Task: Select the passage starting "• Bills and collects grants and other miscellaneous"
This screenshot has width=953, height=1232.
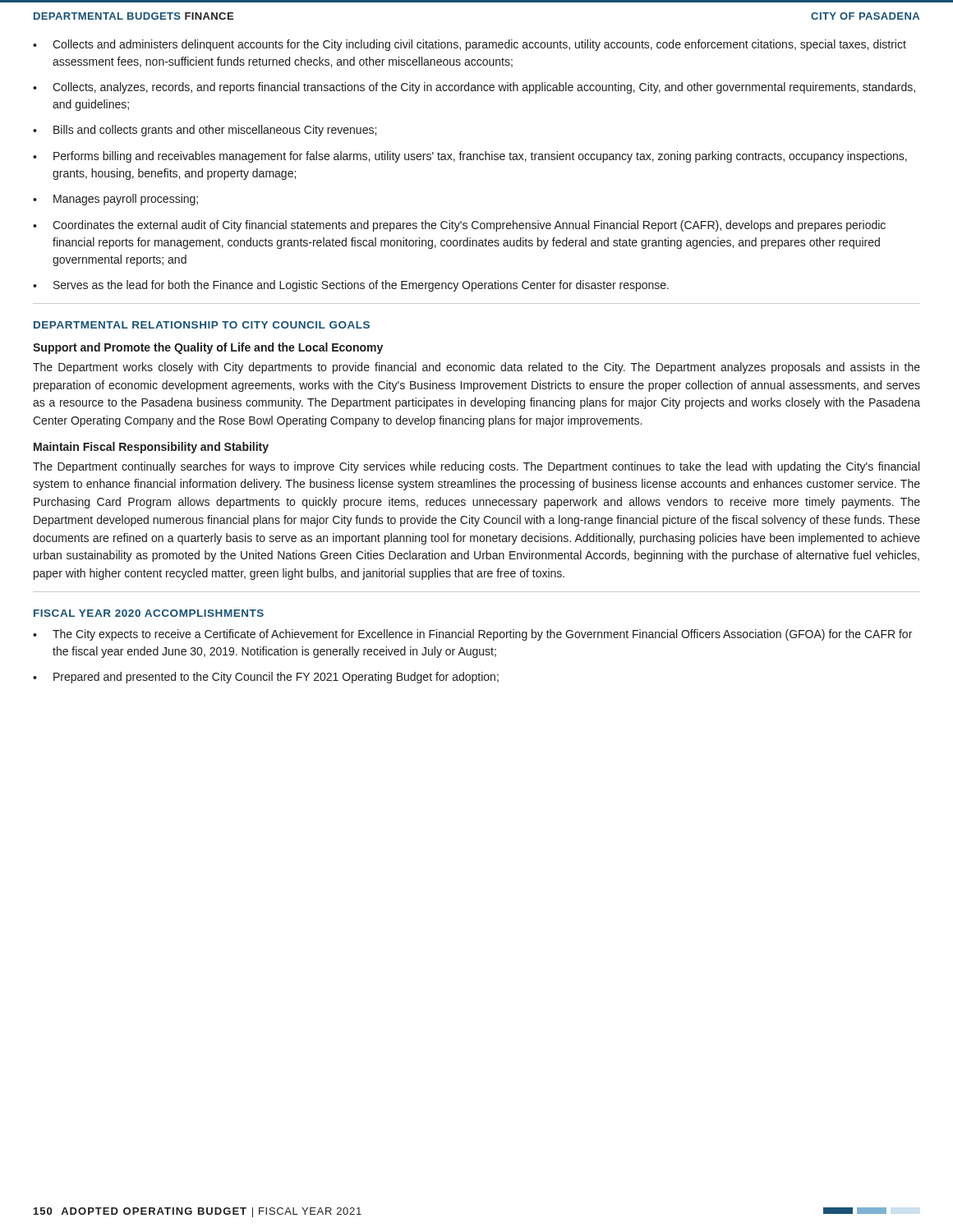Action: pos(205,131)
